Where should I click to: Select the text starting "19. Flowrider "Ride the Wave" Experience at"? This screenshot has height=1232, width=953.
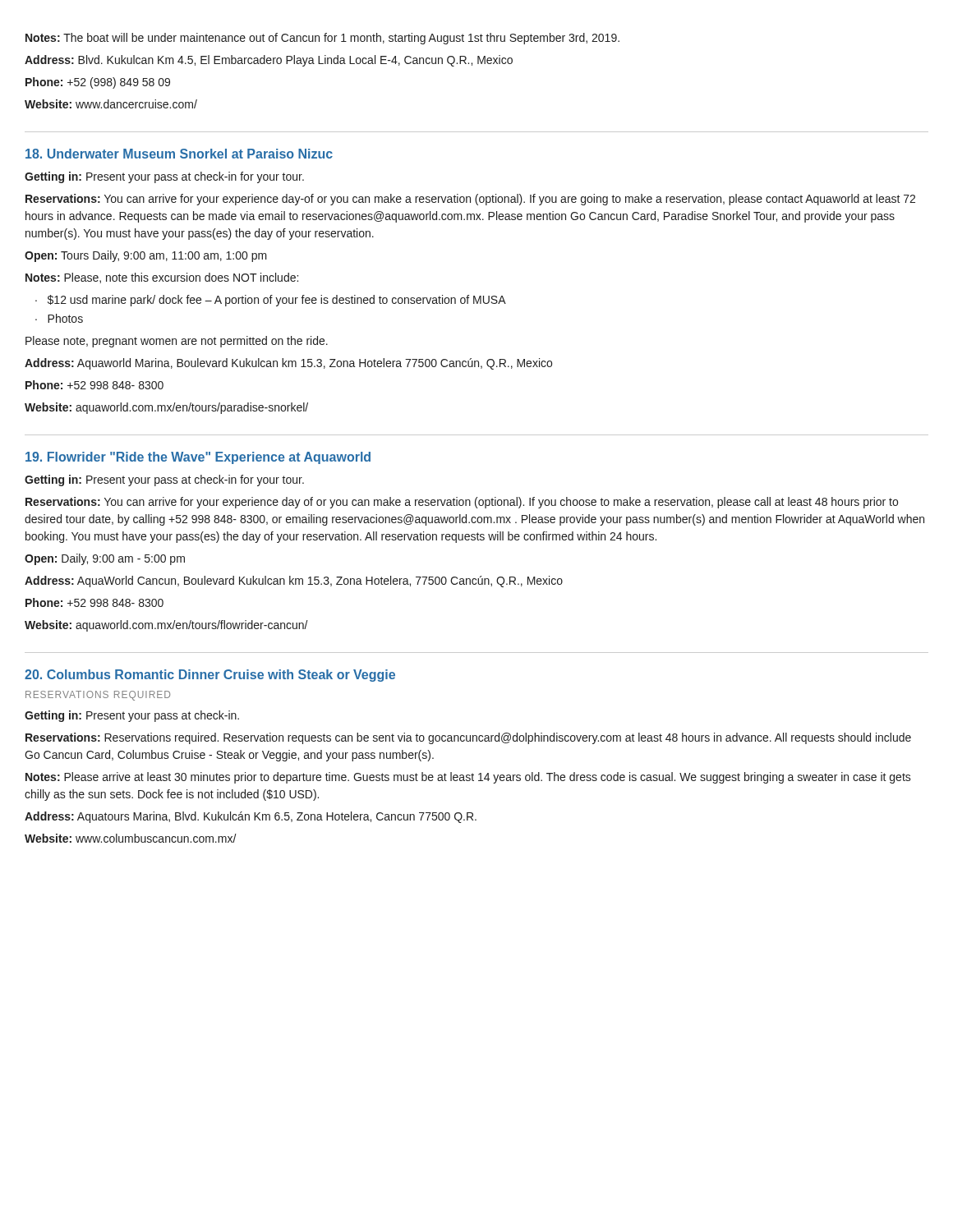(x=198, y=457)
